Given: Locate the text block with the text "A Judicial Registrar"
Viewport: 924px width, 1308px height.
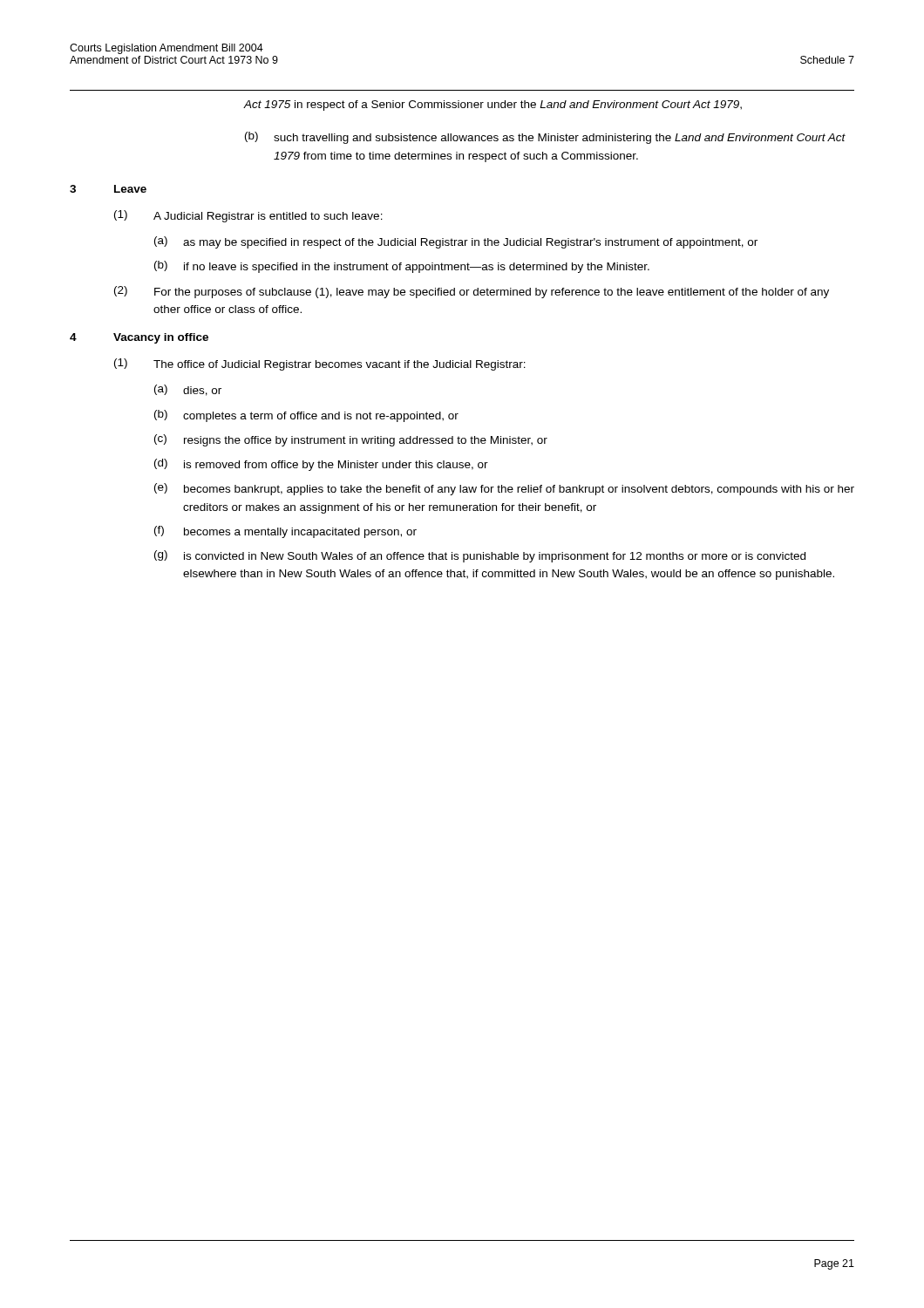Looking at the screenshot, I should (268, 216).
